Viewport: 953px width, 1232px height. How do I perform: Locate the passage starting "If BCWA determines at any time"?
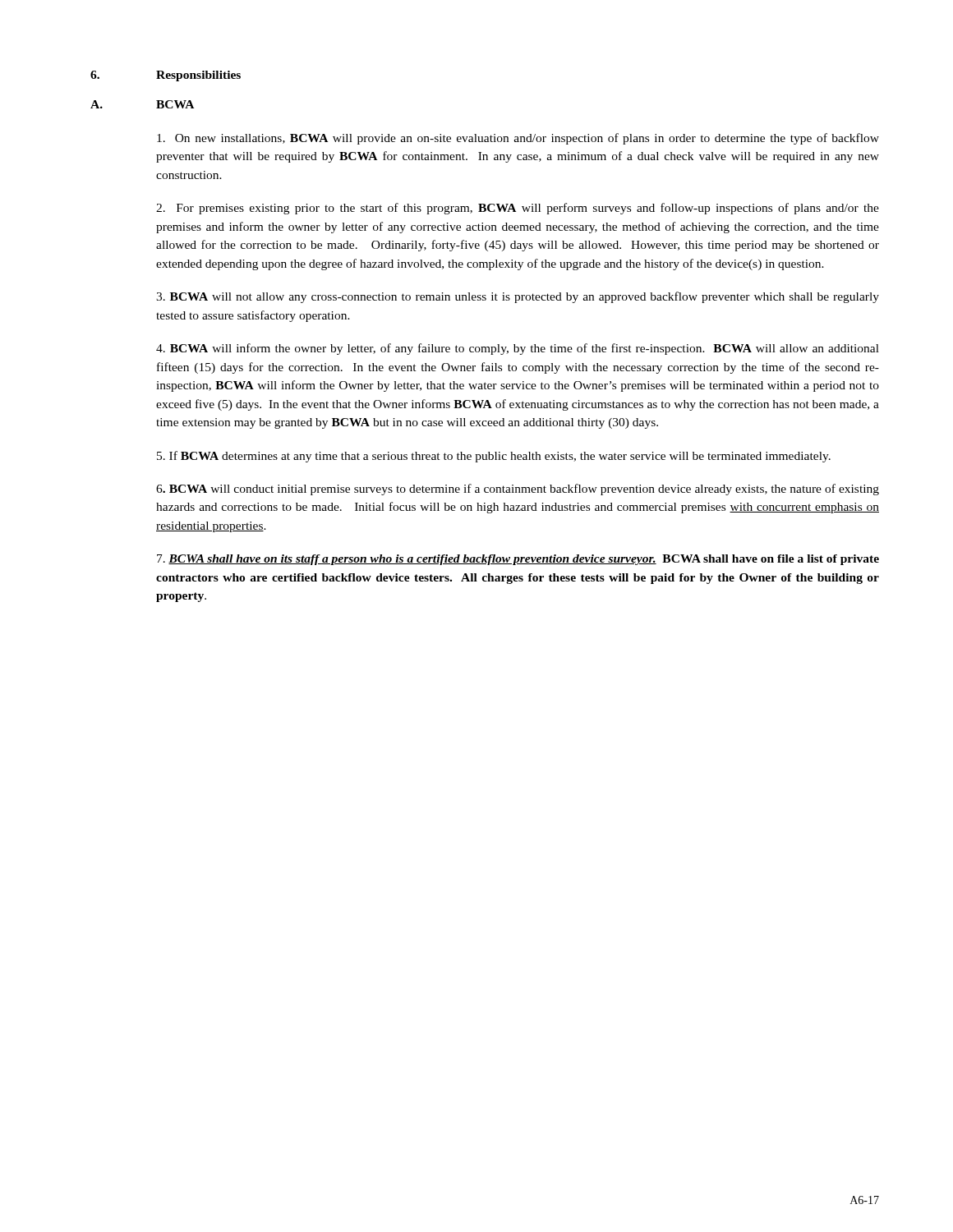pos(518,456)
